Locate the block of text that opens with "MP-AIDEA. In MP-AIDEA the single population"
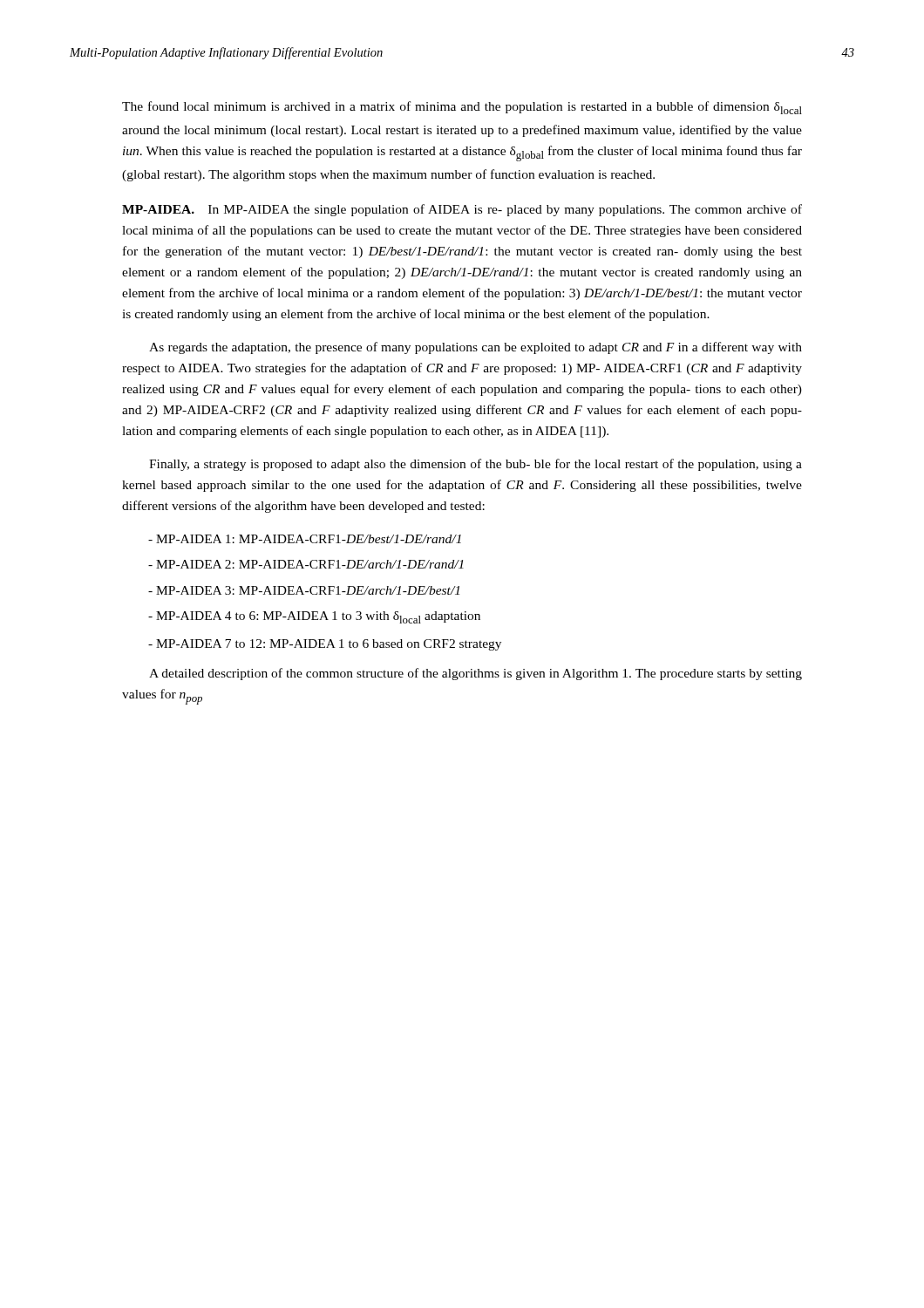The image size is (924, 1308). pyautogui.click(x=462, y=262)
